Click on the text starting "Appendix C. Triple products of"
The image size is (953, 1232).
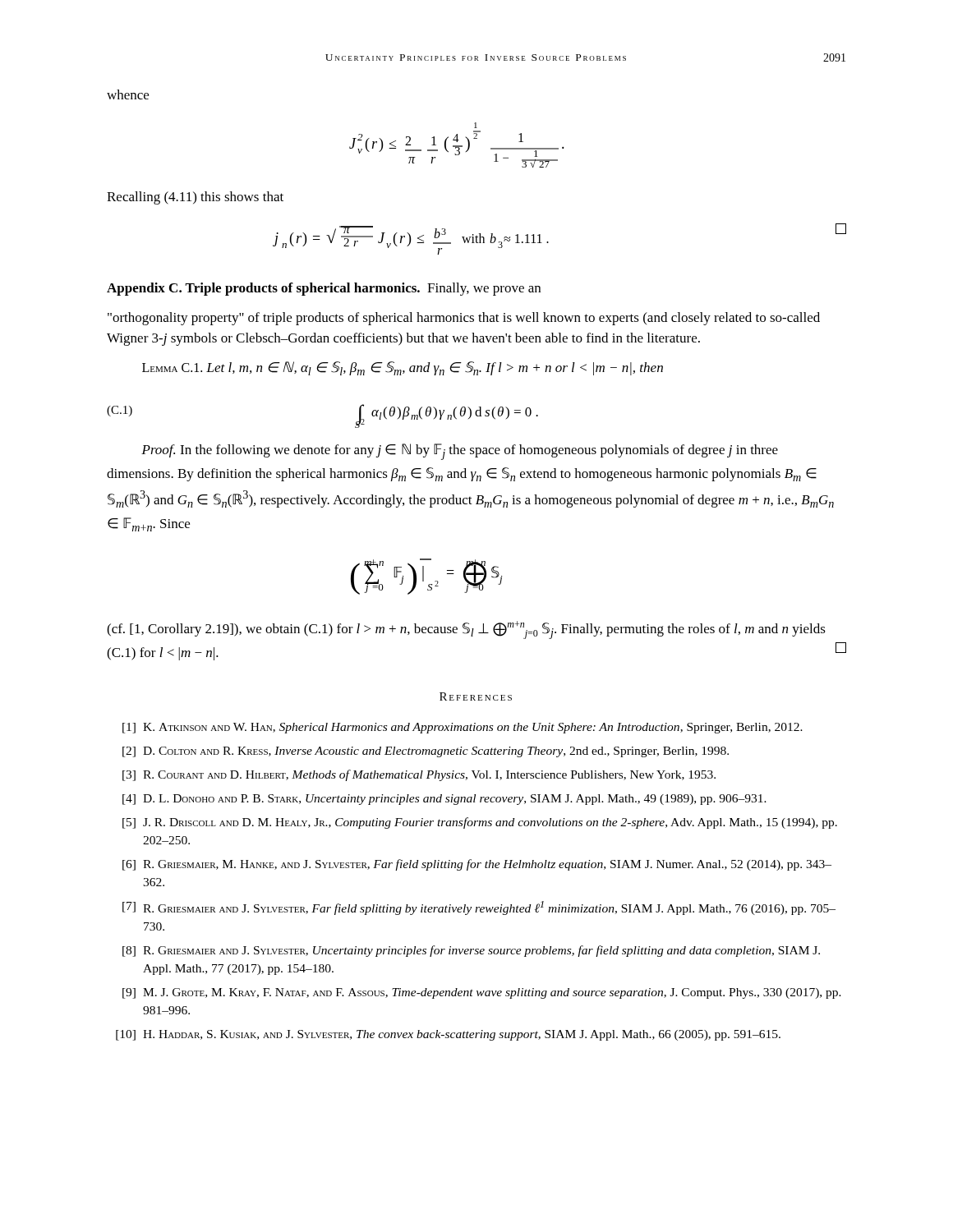(324, 288)
